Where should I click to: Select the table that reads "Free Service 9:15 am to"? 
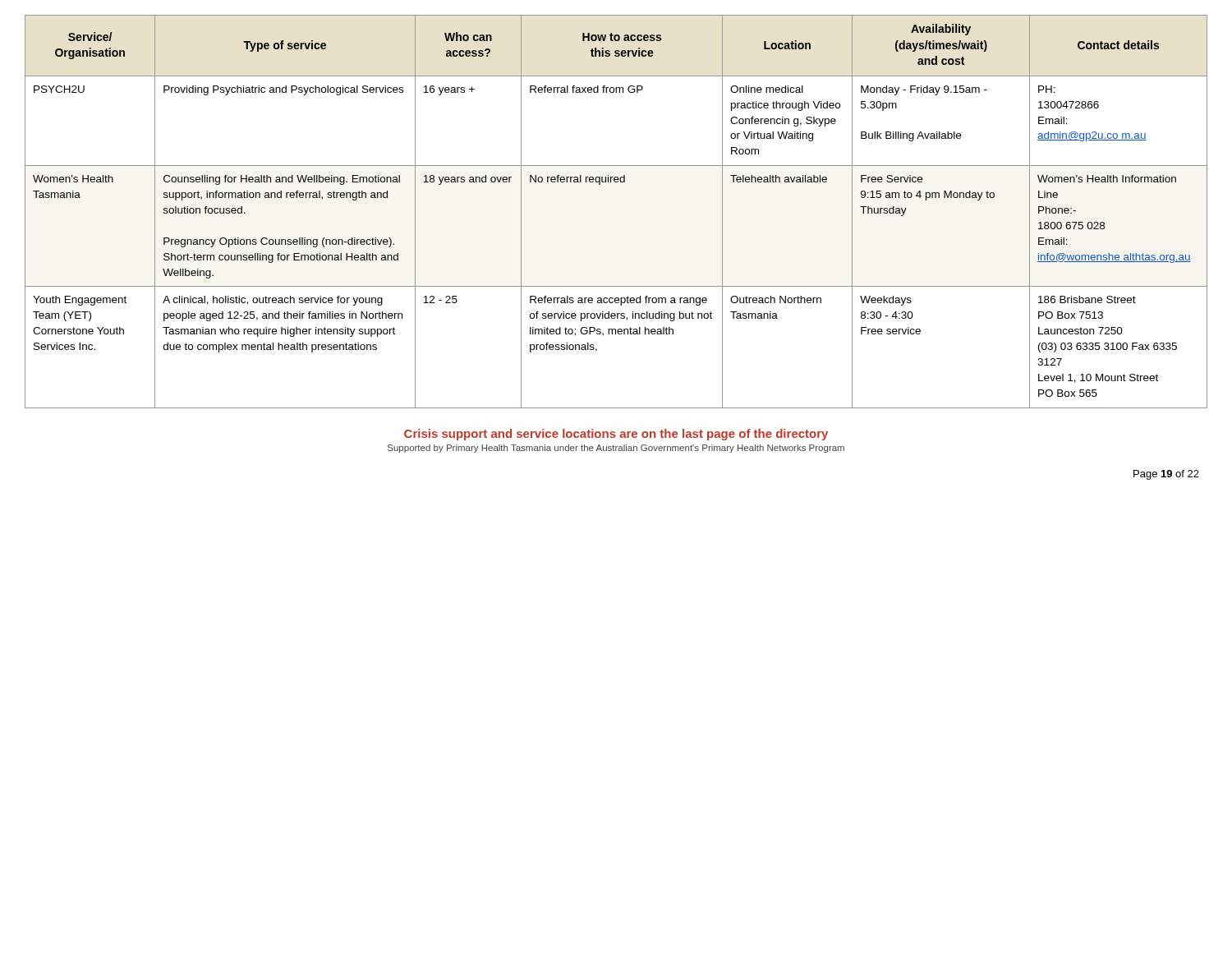[x=616, y=211]
